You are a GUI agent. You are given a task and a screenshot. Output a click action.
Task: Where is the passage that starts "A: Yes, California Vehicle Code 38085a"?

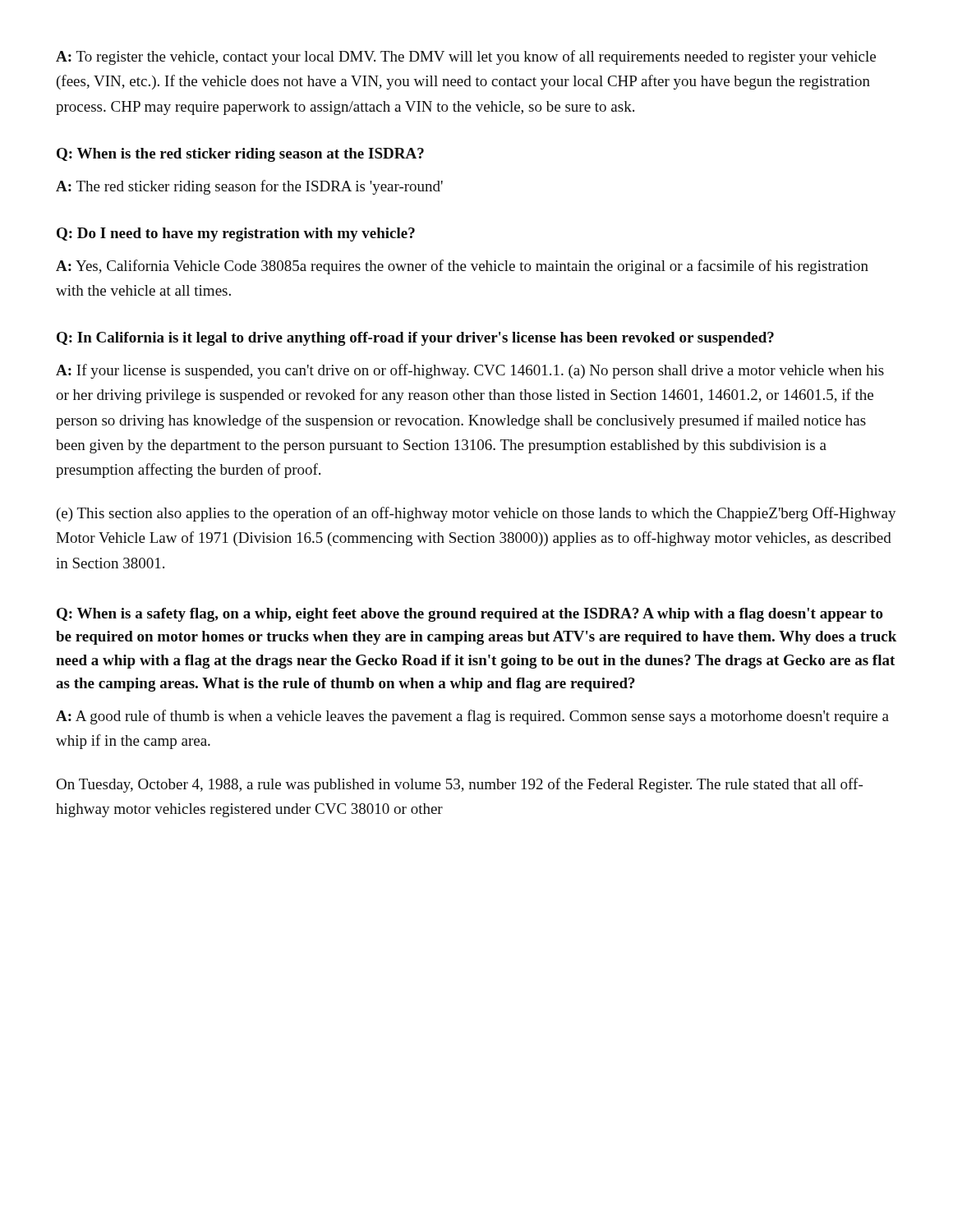point(462,278)
